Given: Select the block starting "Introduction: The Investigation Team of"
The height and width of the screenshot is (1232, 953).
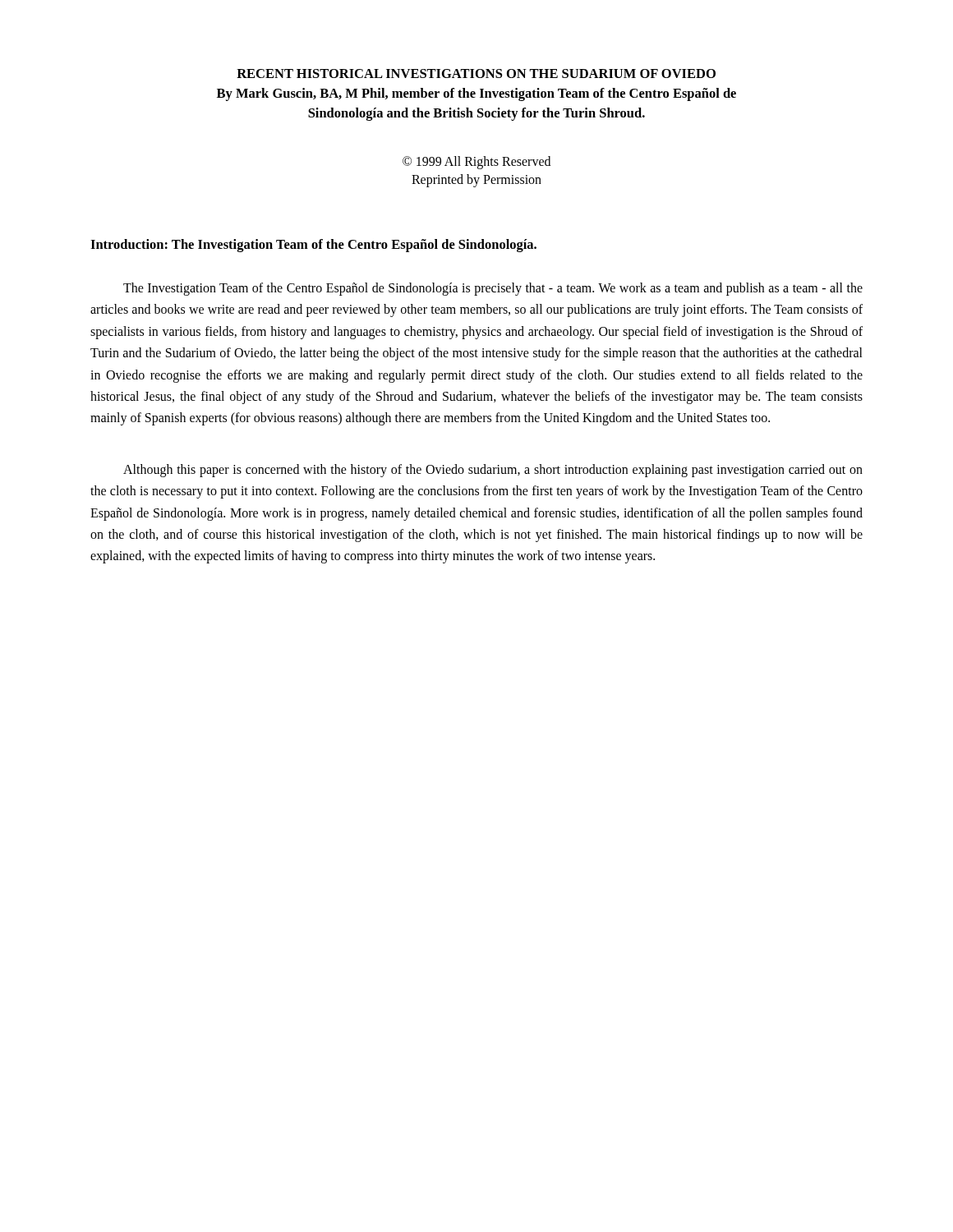Looking at the screenshot, I should click(314, 244).
